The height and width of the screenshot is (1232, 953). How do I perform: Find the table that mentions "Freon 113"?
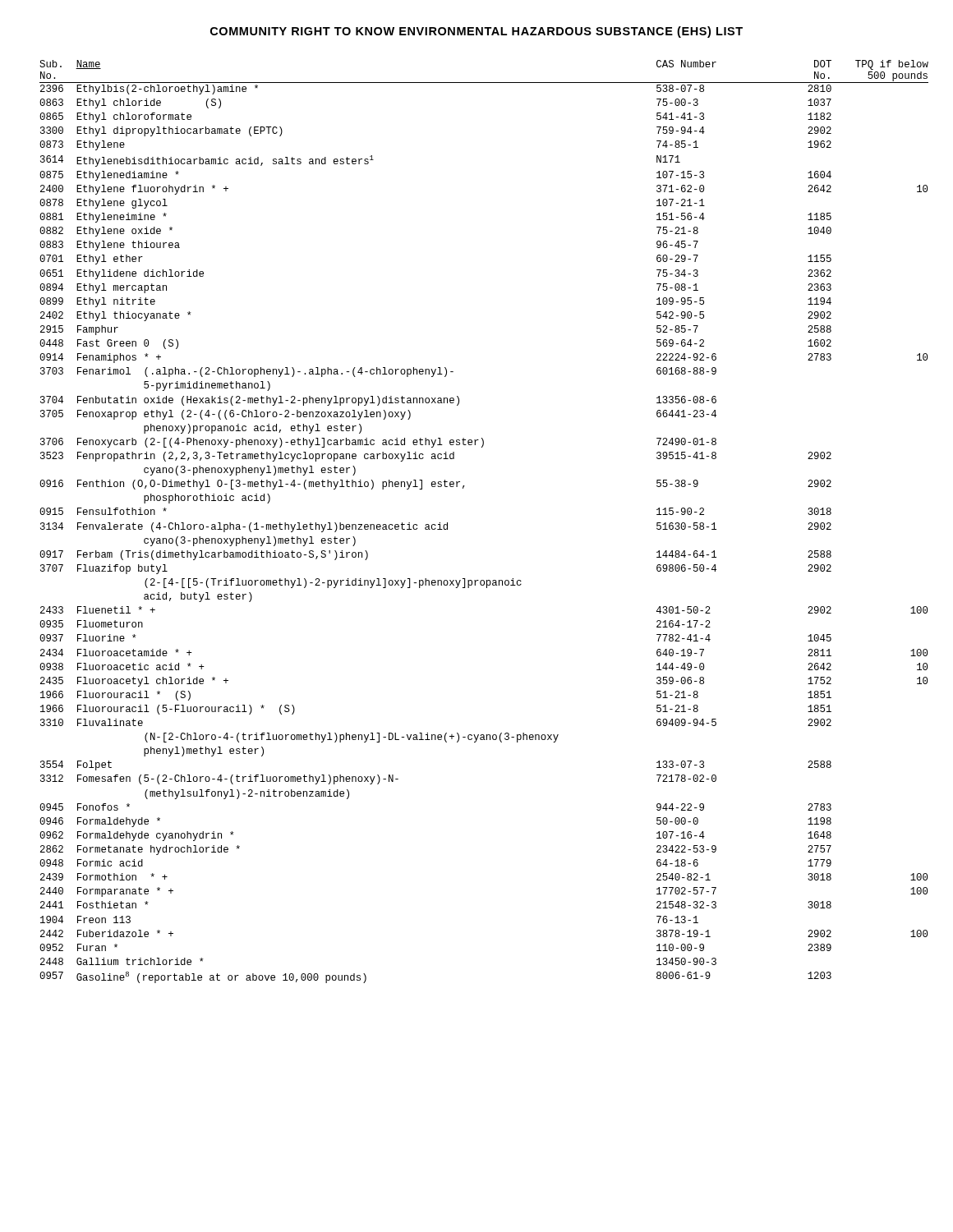tap(484, 522)
